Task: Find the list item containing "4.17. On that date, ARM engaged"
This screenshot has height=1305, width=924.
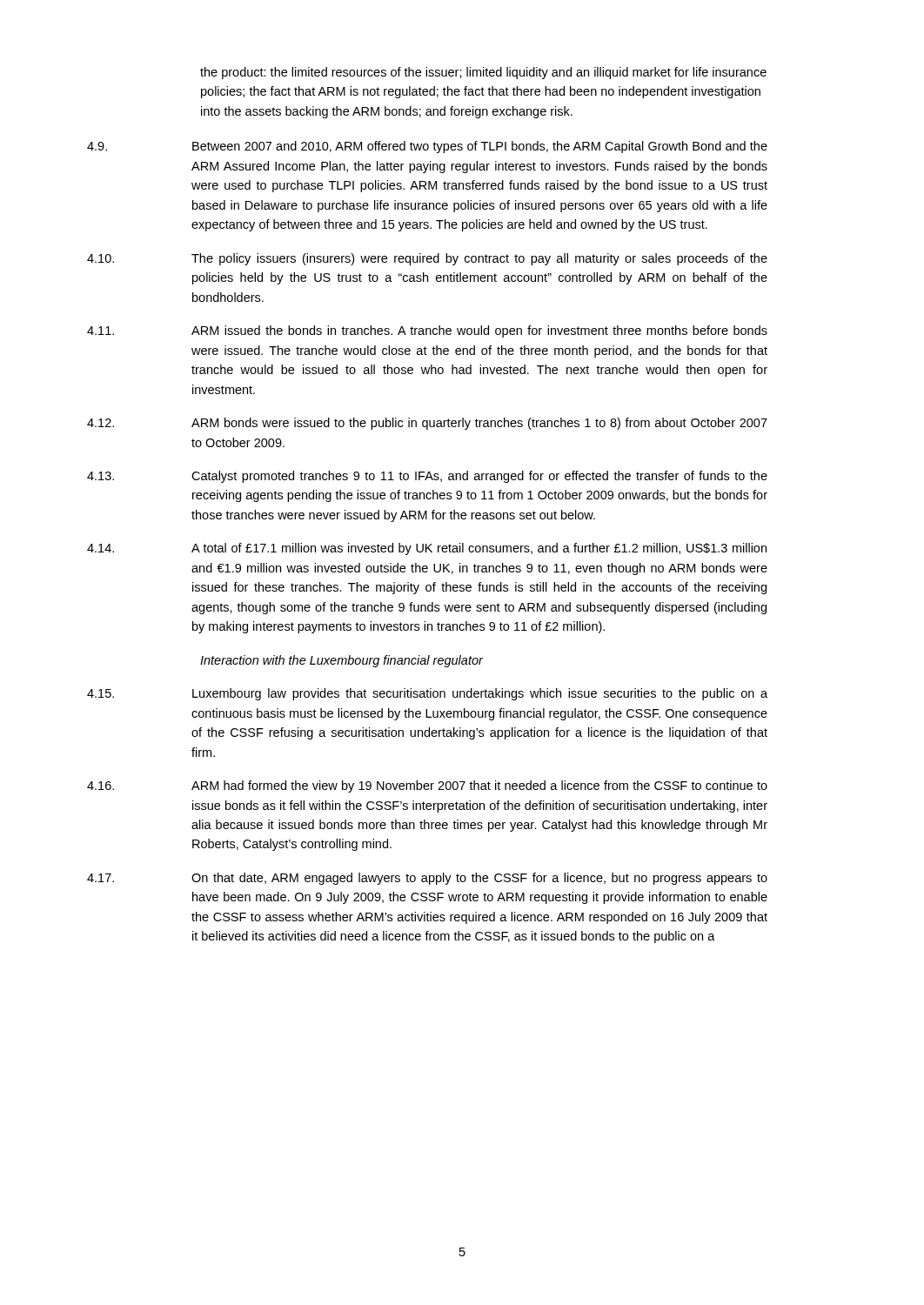Action: click(x=427, y=907)
